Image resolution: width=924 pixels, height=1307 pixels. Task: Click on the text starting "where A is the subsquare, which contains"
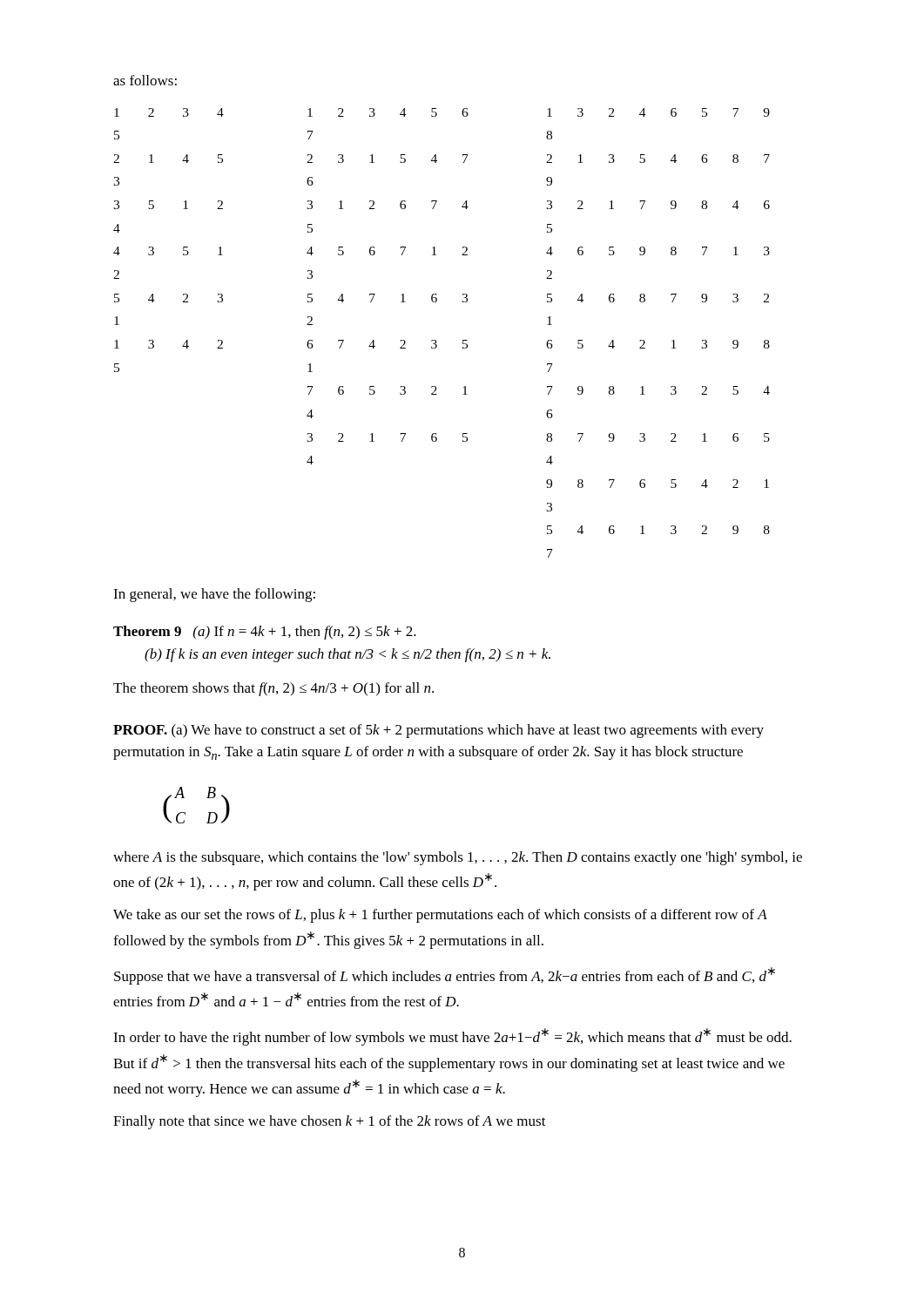(x=462, y=870)
